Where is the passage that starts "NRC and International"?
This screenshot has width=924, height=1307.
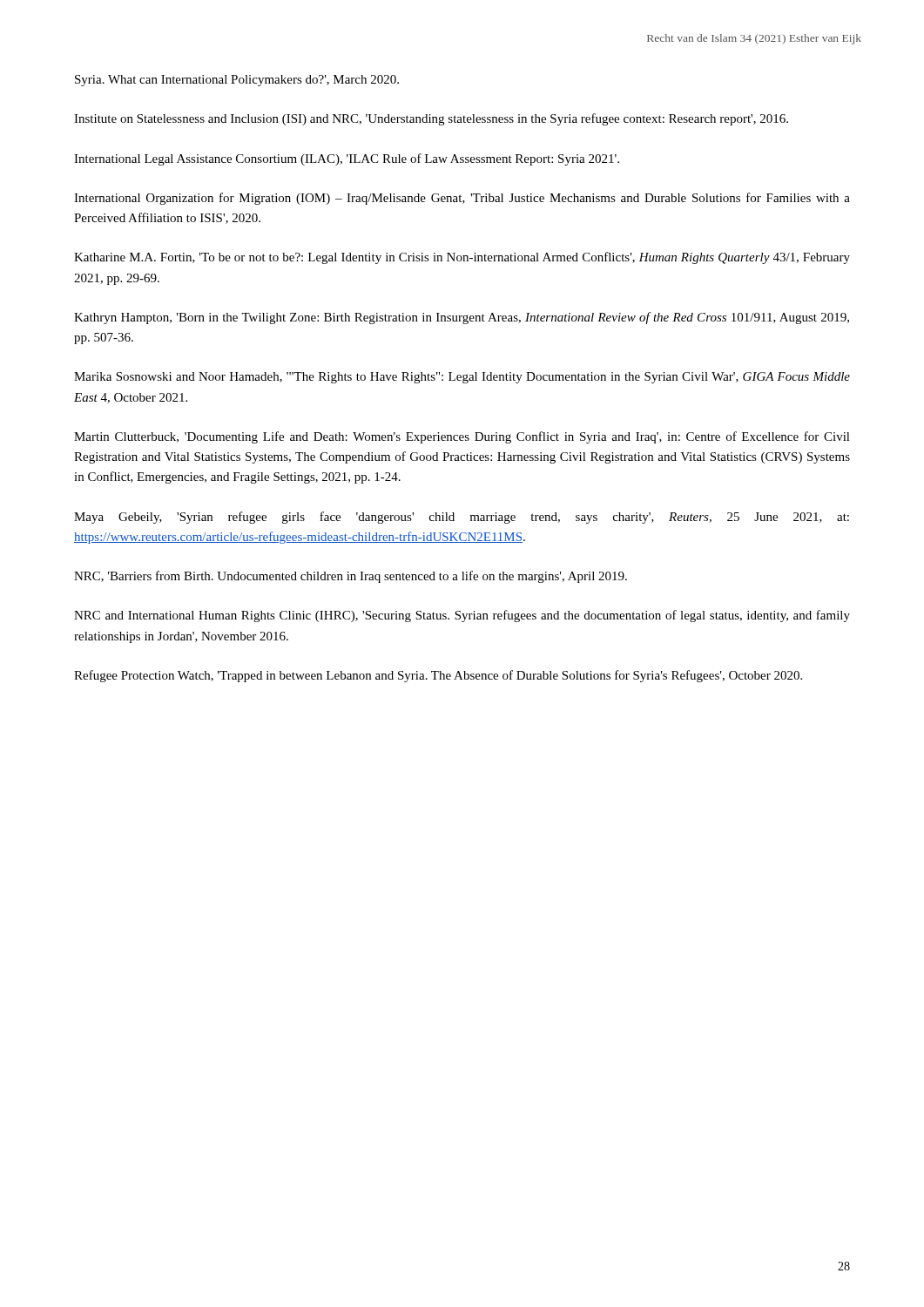point(462,626)
